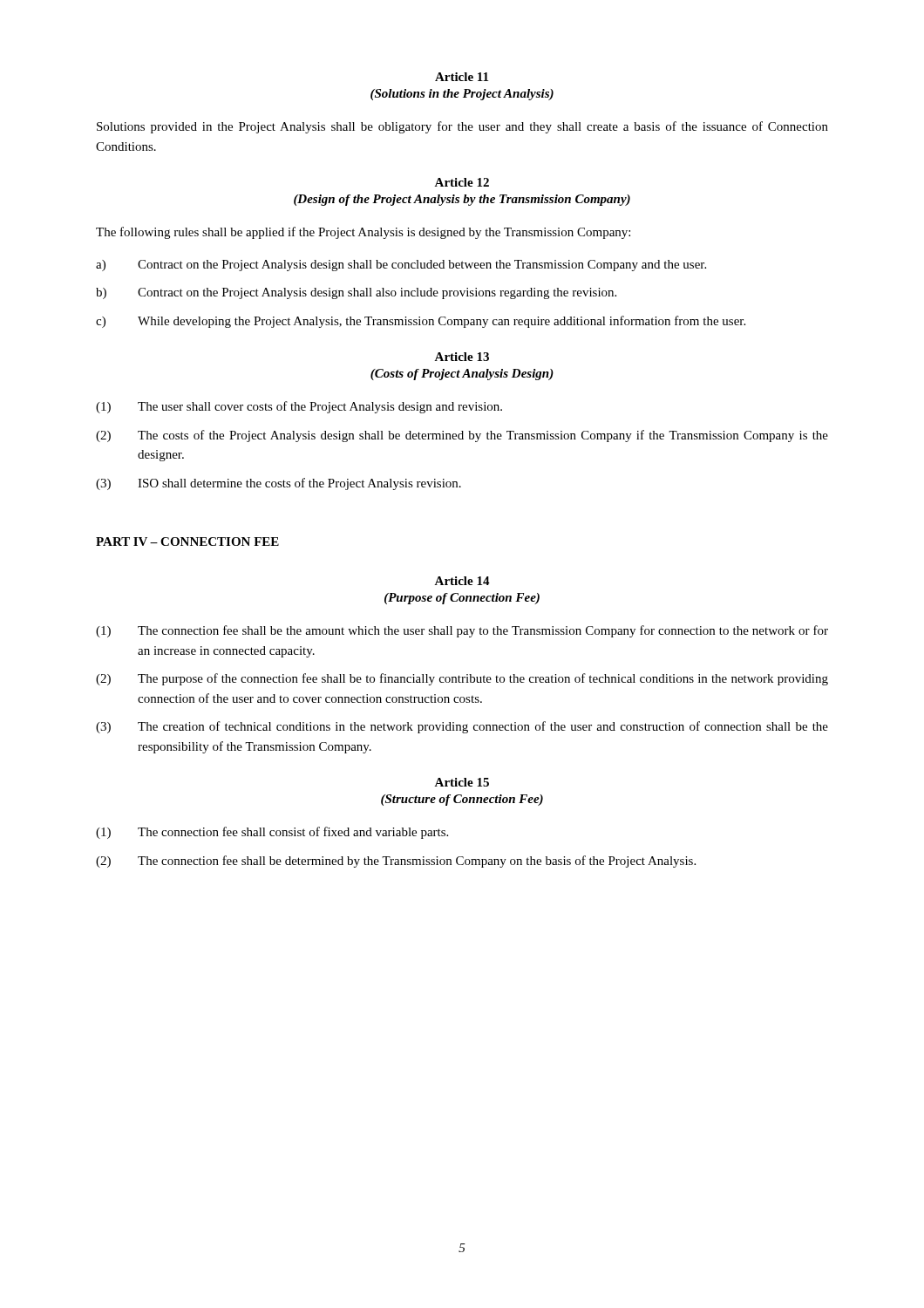924x1308 pixels.
Task: Locate the section header that says "Article 11"
Action: (462, 77)
